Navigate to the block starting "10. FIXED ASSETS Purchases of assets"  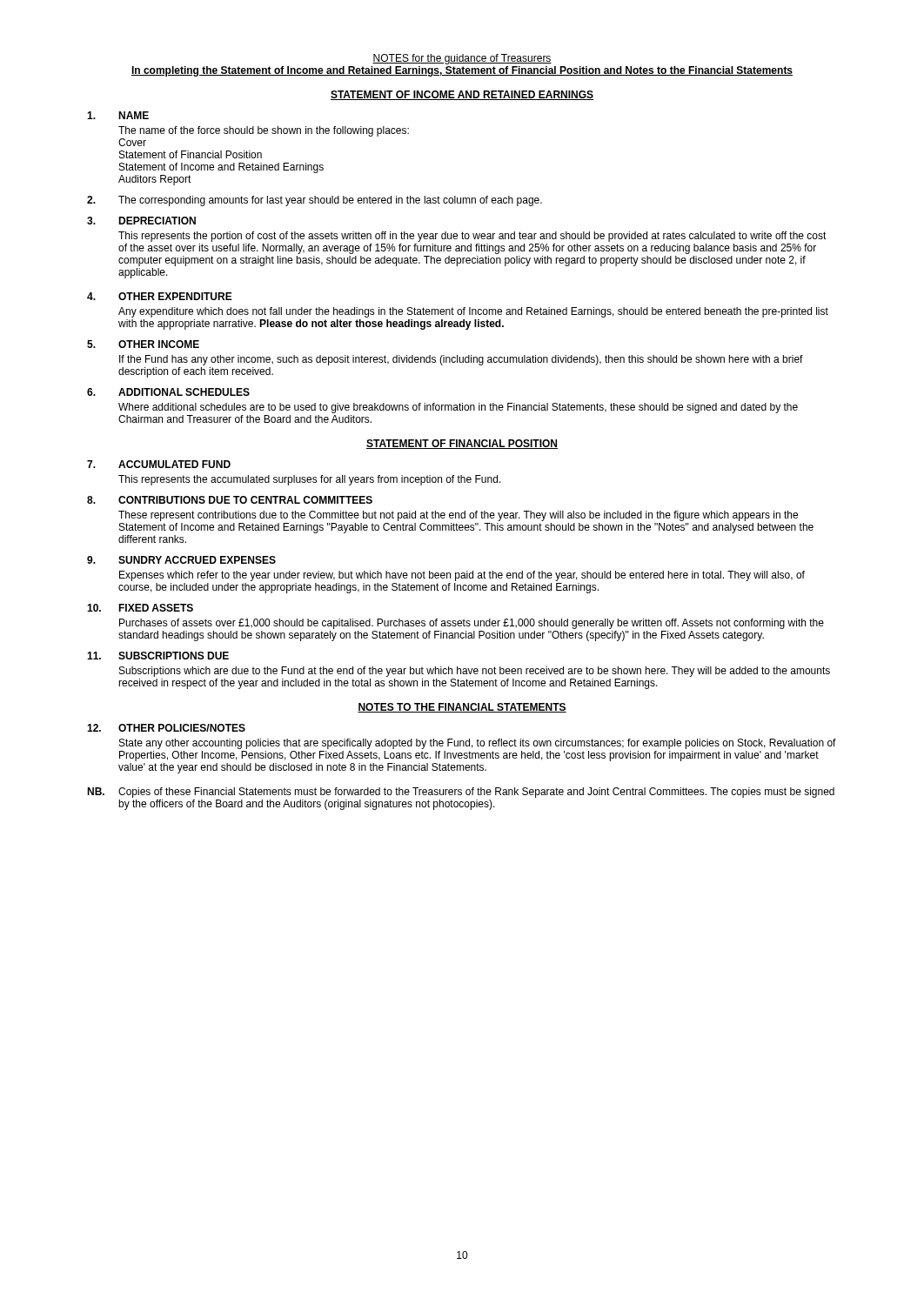click(x=462, y=622)
